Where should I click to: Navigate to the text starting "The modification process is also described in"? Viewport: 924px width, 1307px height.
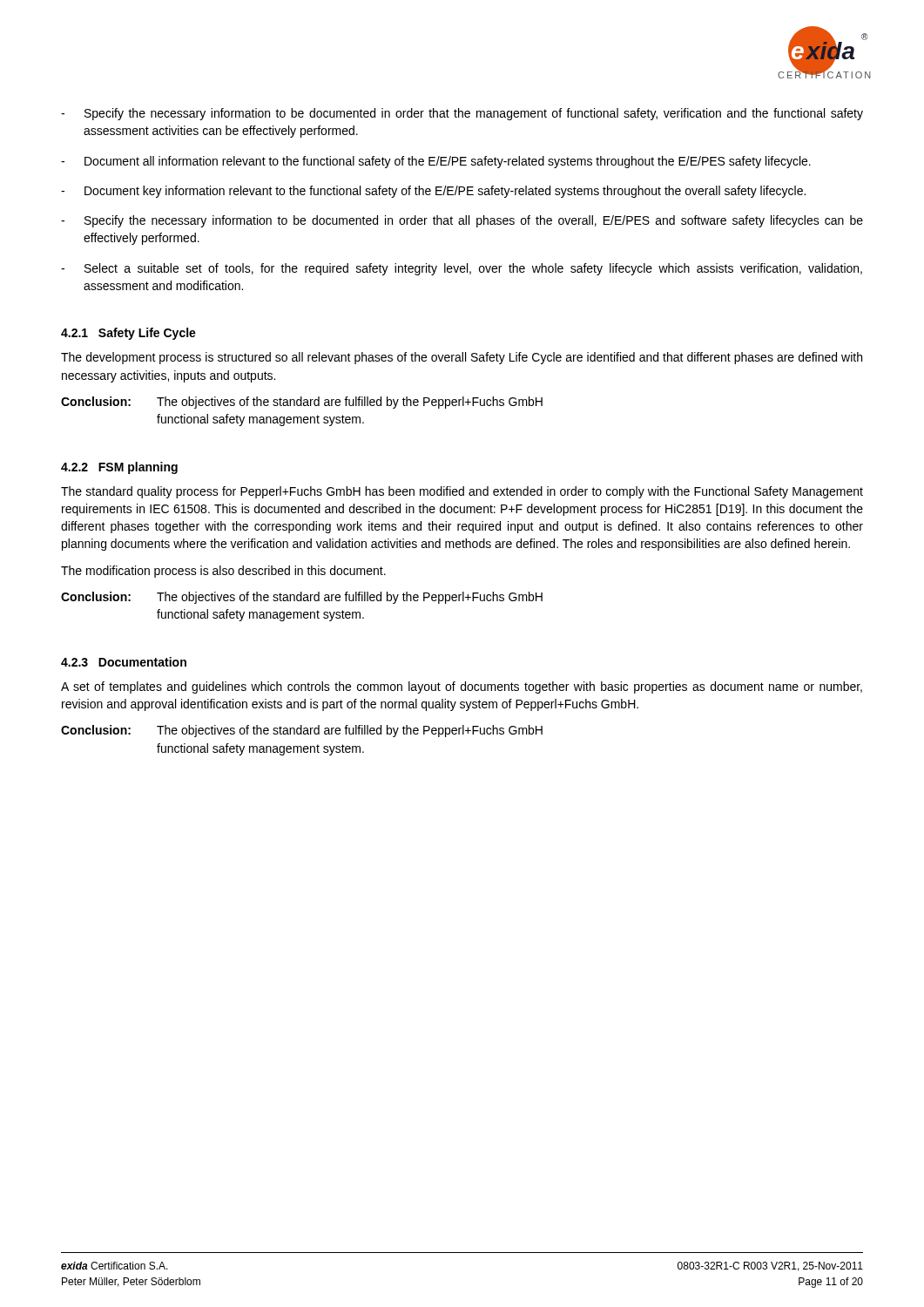[x=224, y=571]
